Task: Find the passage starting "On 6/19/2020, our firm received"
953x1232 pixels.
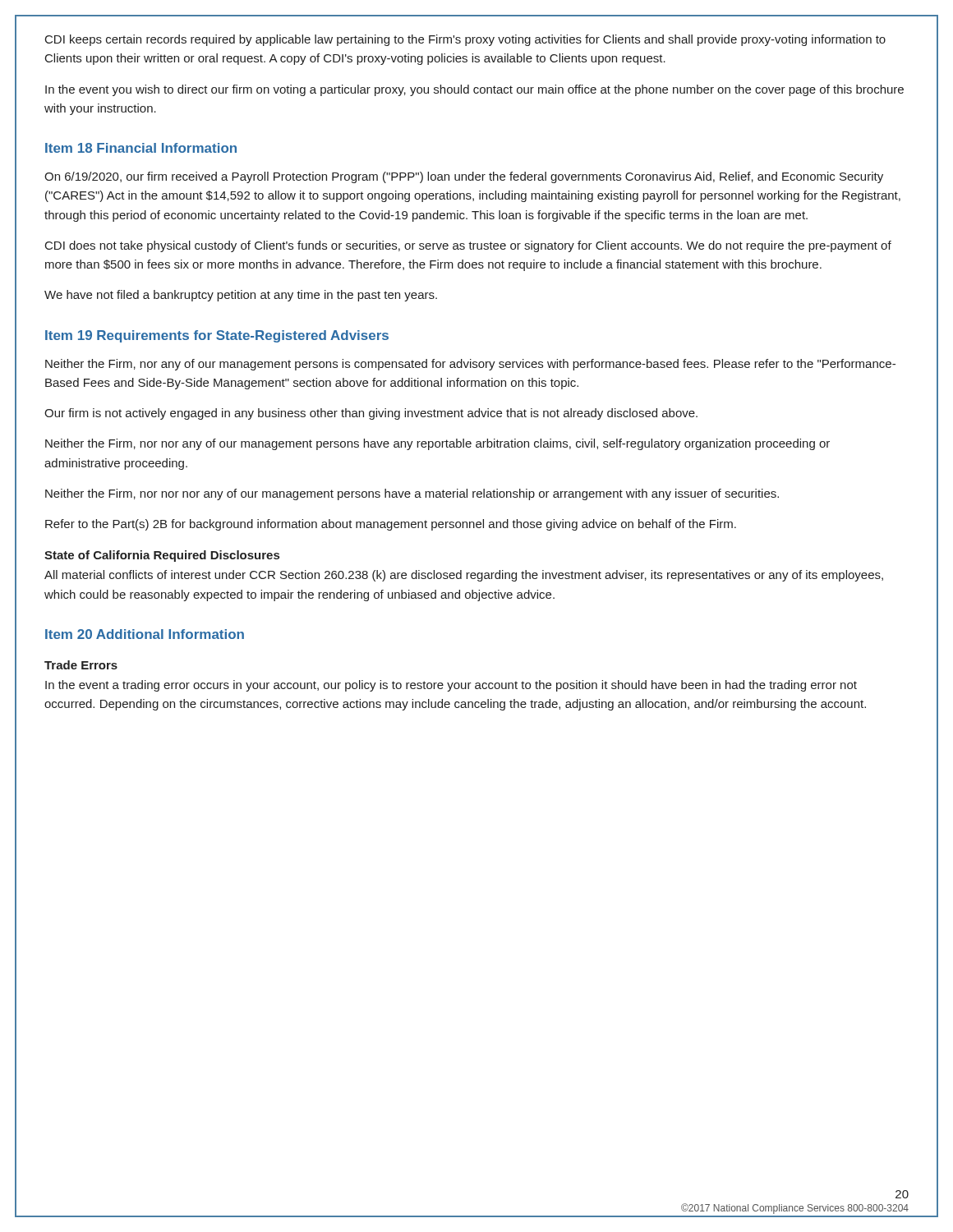Action: click(x=473, y=195)
